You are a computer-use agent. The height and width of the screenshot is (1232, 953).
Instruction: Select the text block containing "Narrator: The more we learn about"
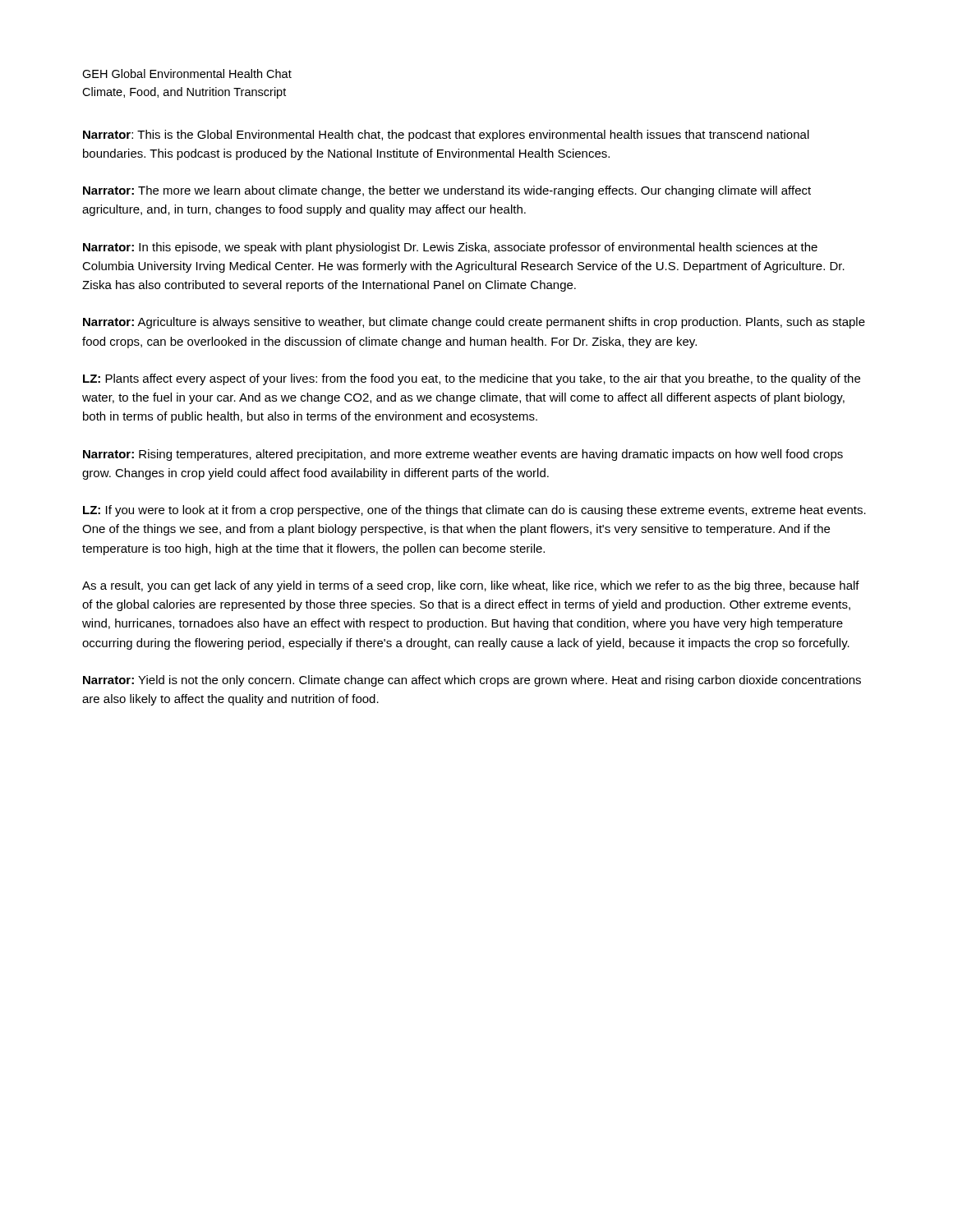coord(447,200)
